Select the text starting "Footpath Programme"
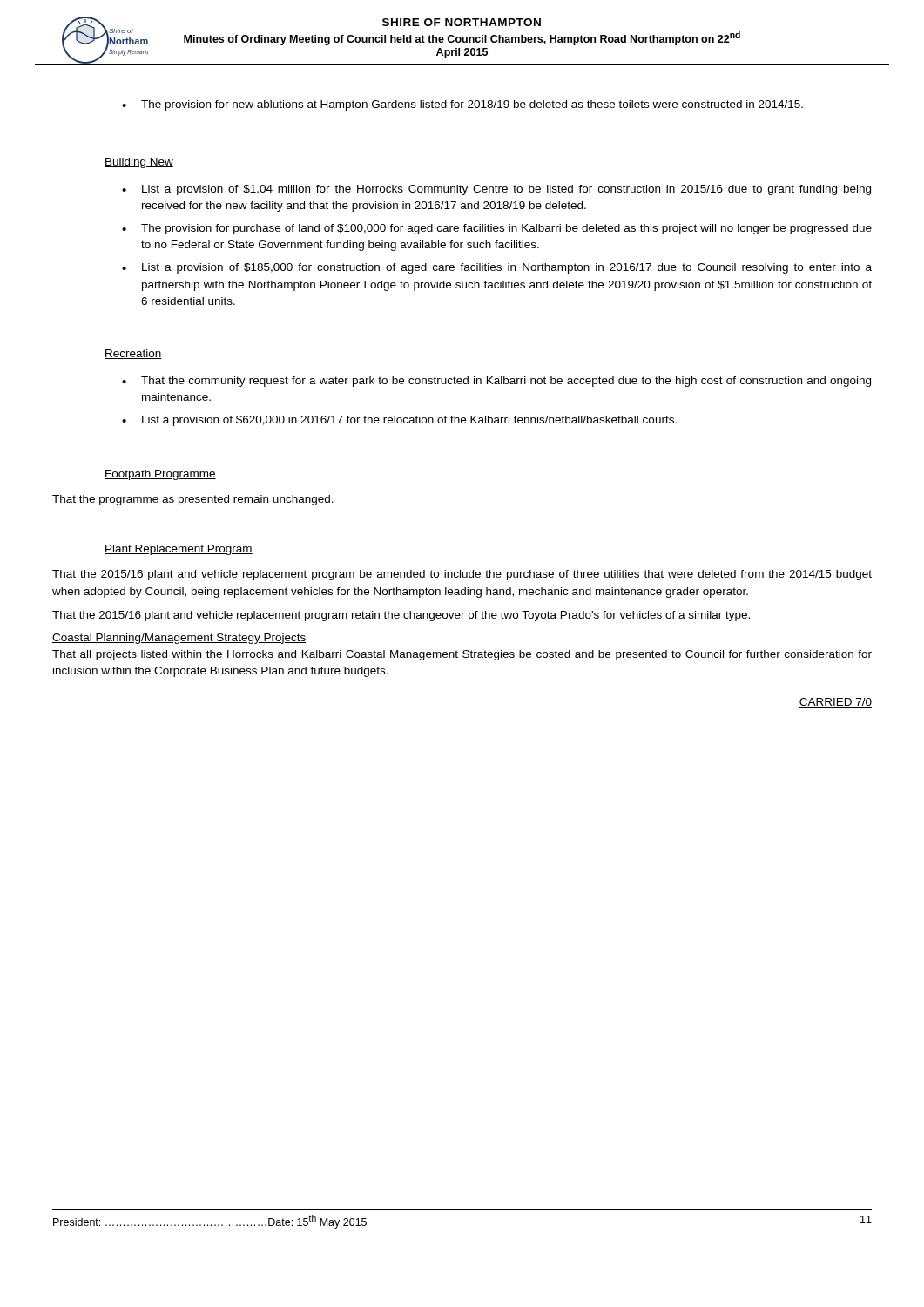This screenshot has height=1307, width=924. tap(160, 473)
